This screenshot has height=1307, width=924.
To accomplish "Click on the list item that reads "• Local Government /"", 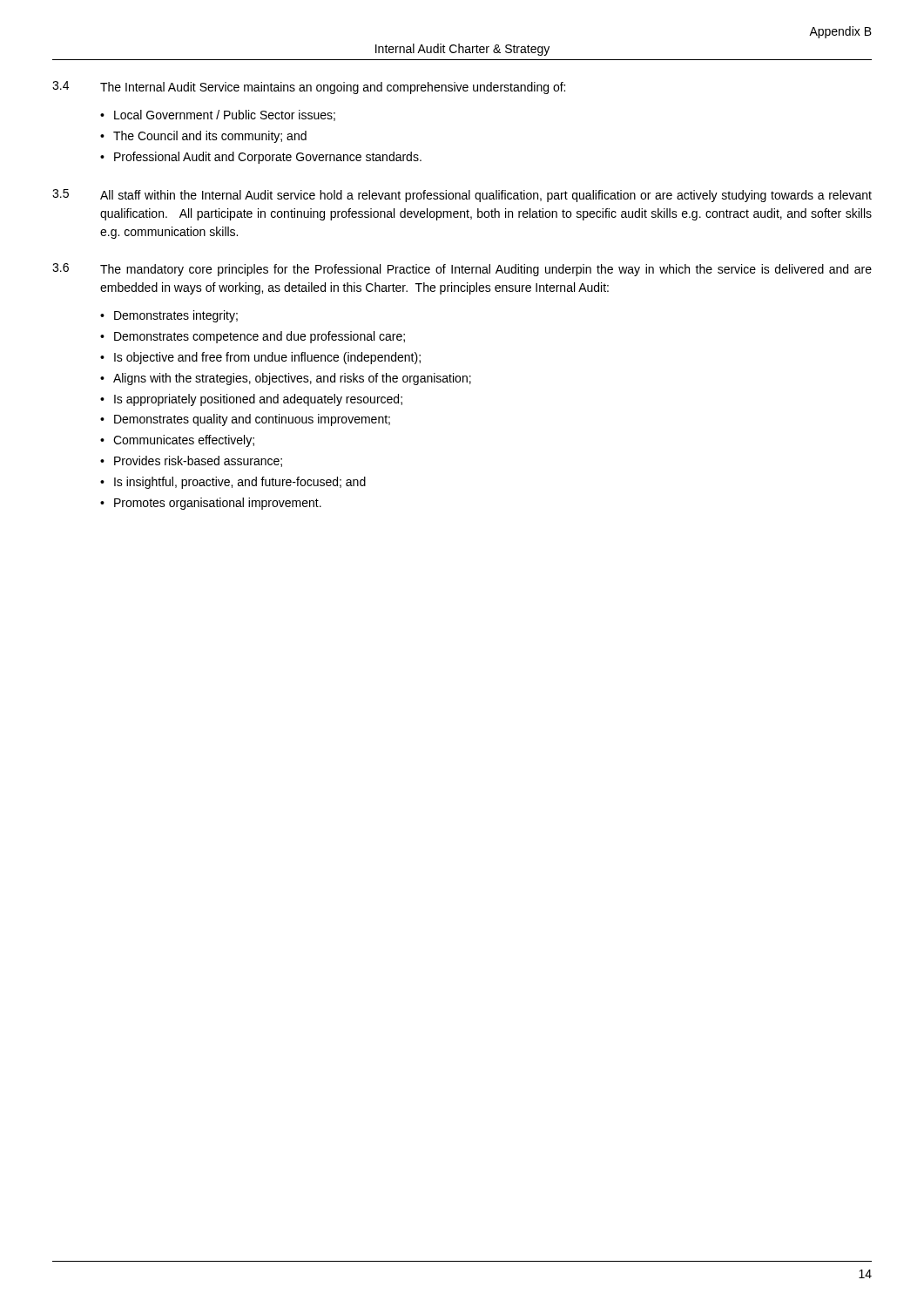I will [x=218, y=116].
